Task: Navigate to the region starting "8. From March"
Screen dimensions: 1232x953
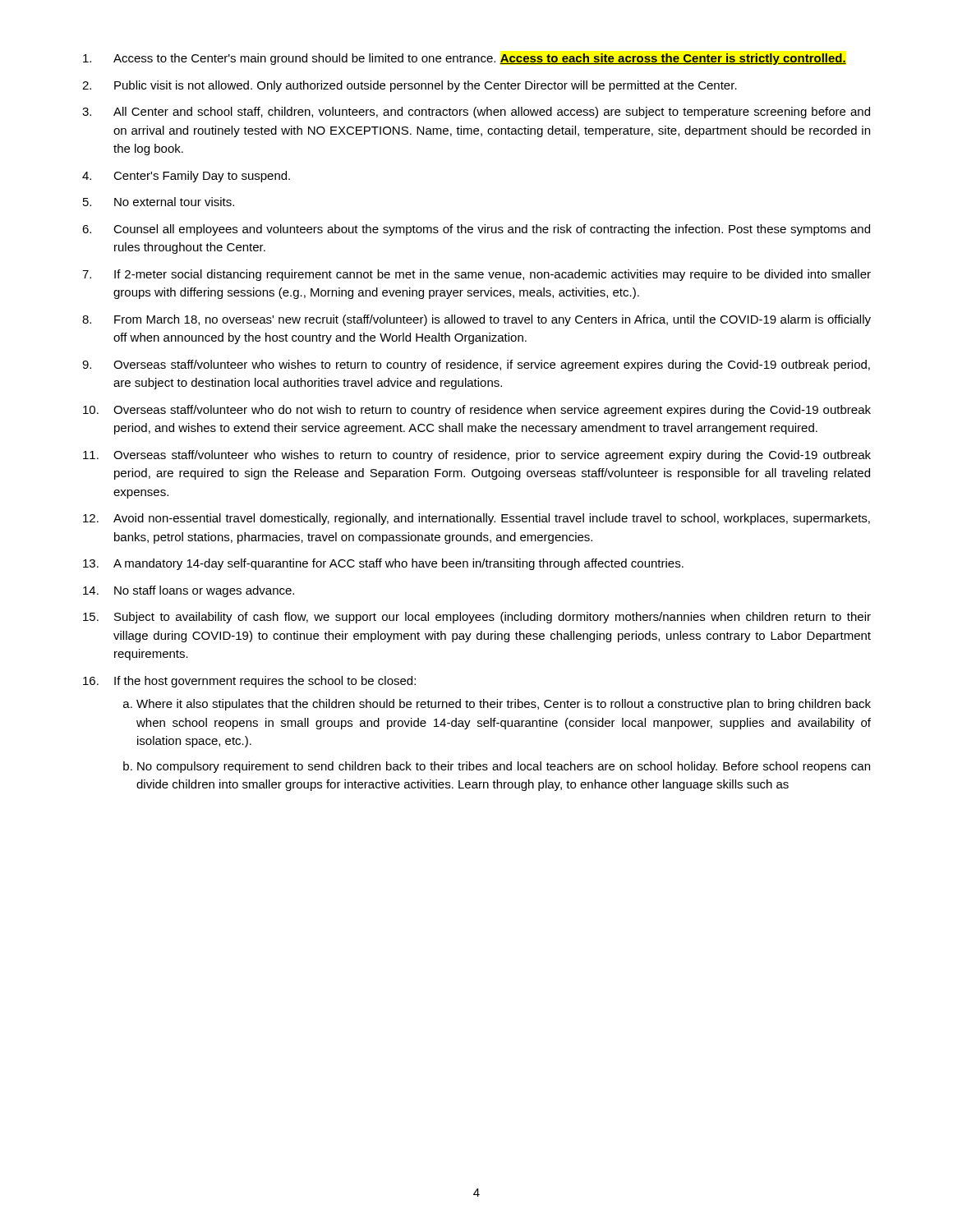Action: coord(476,329)
